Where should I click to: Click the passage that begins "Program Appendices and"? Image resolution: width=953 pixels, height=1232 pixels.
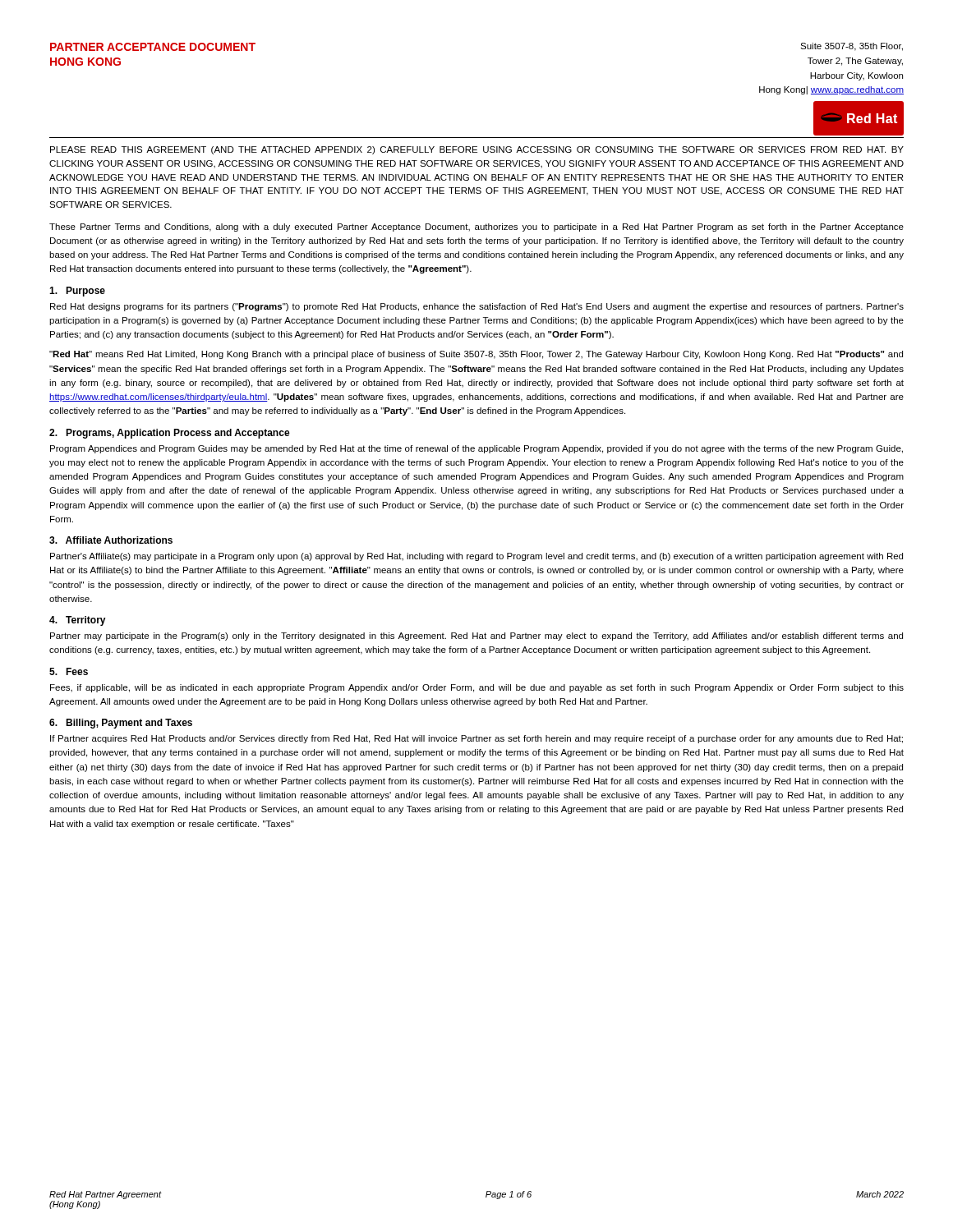click(x=476, y=484)
